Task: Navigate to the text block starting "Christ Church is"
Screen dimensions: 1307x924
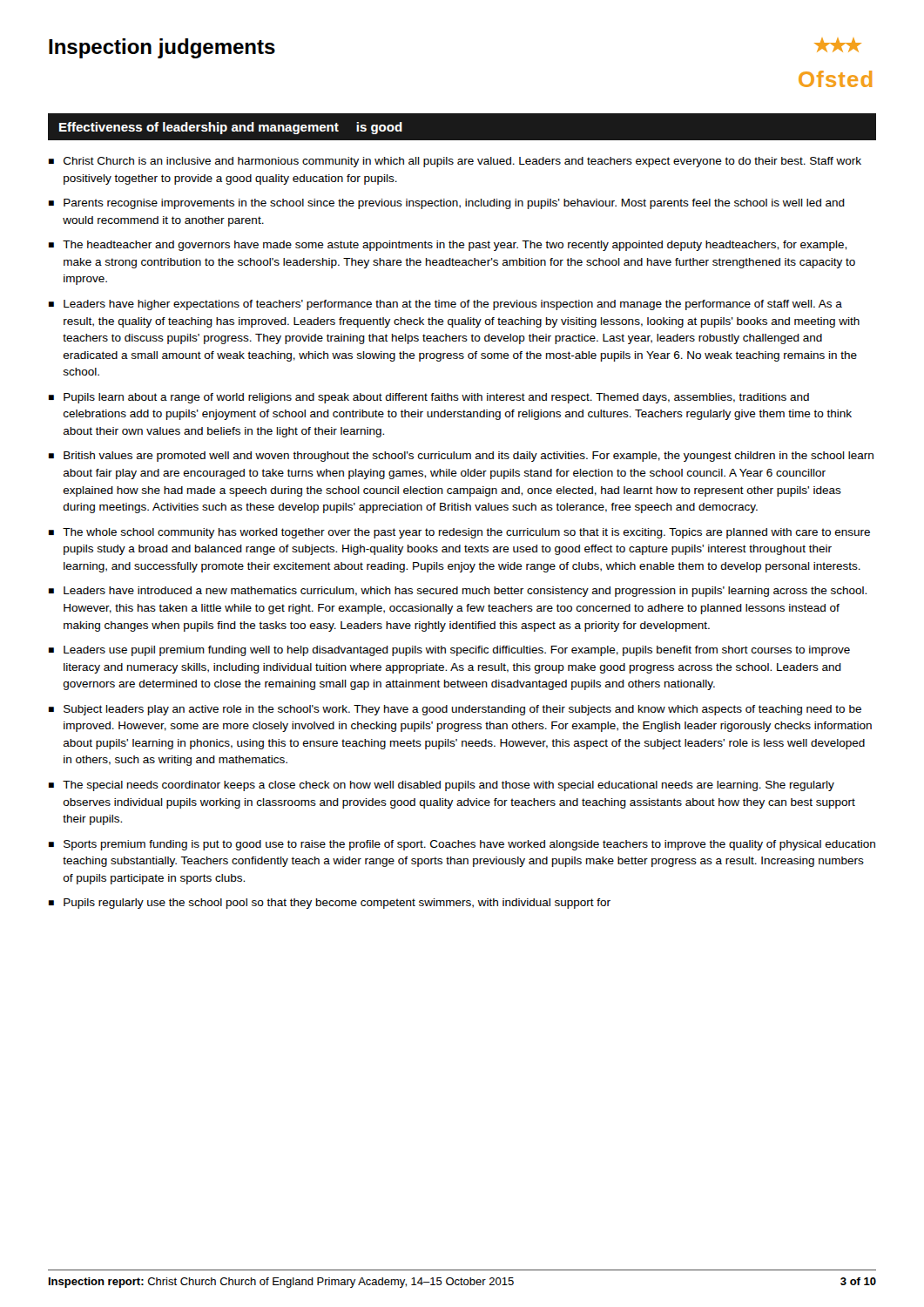Action: point(462,169)
